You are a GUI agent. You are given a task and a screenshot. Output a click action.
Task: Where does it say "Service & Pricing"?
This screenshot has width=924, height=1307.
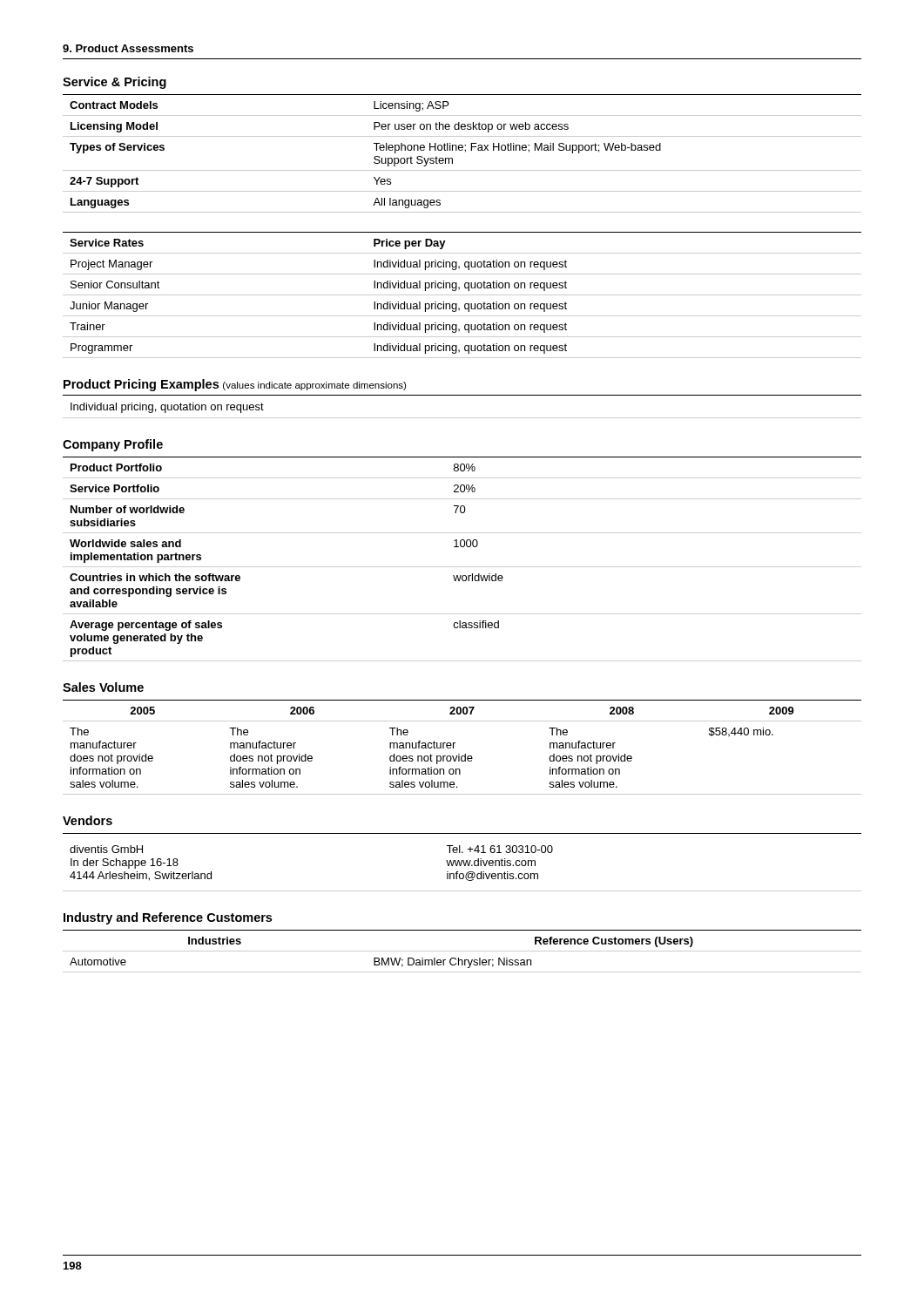point(115,82)
